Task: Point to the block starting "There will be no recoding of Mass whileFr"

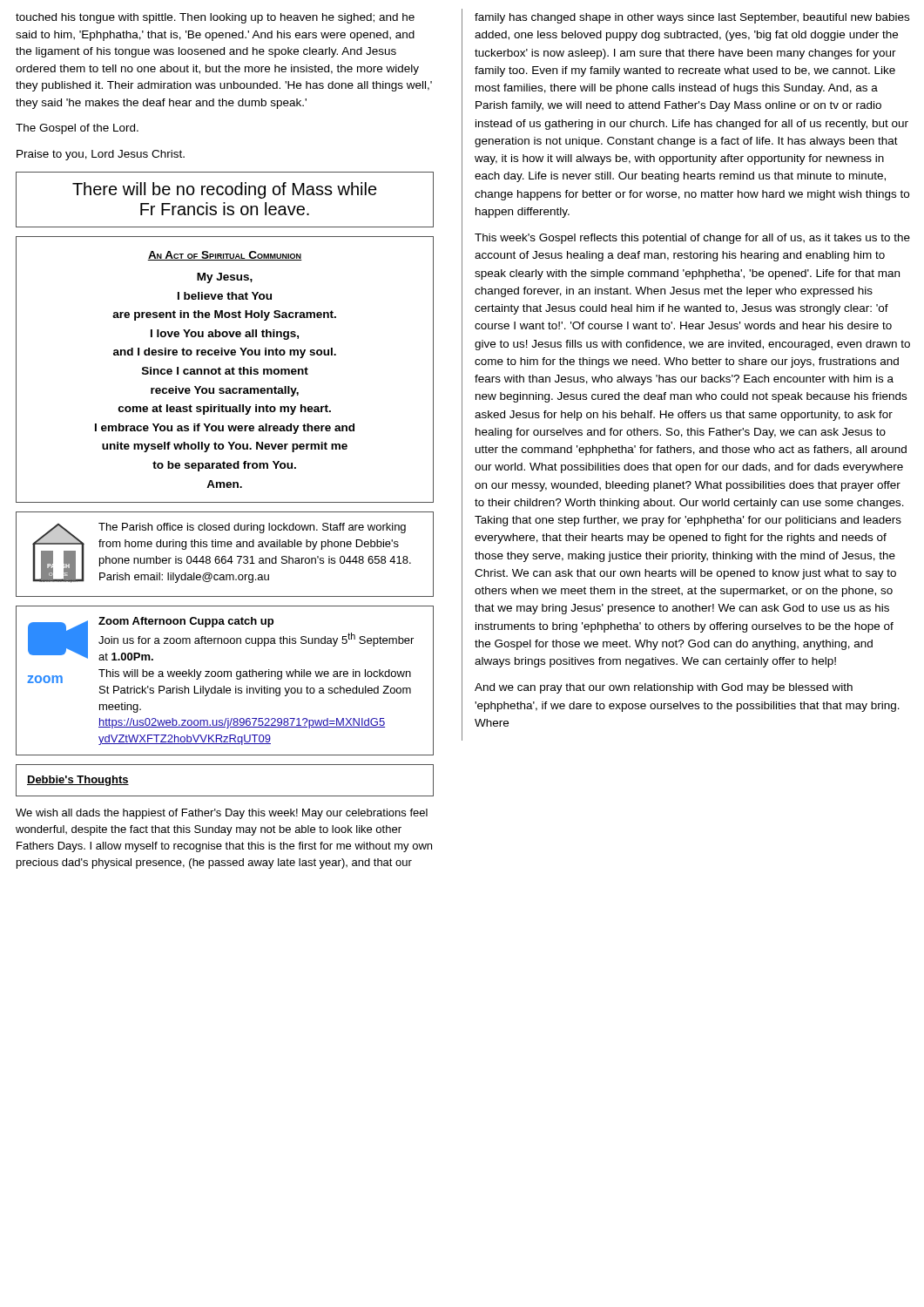Action: coord(225,199)
